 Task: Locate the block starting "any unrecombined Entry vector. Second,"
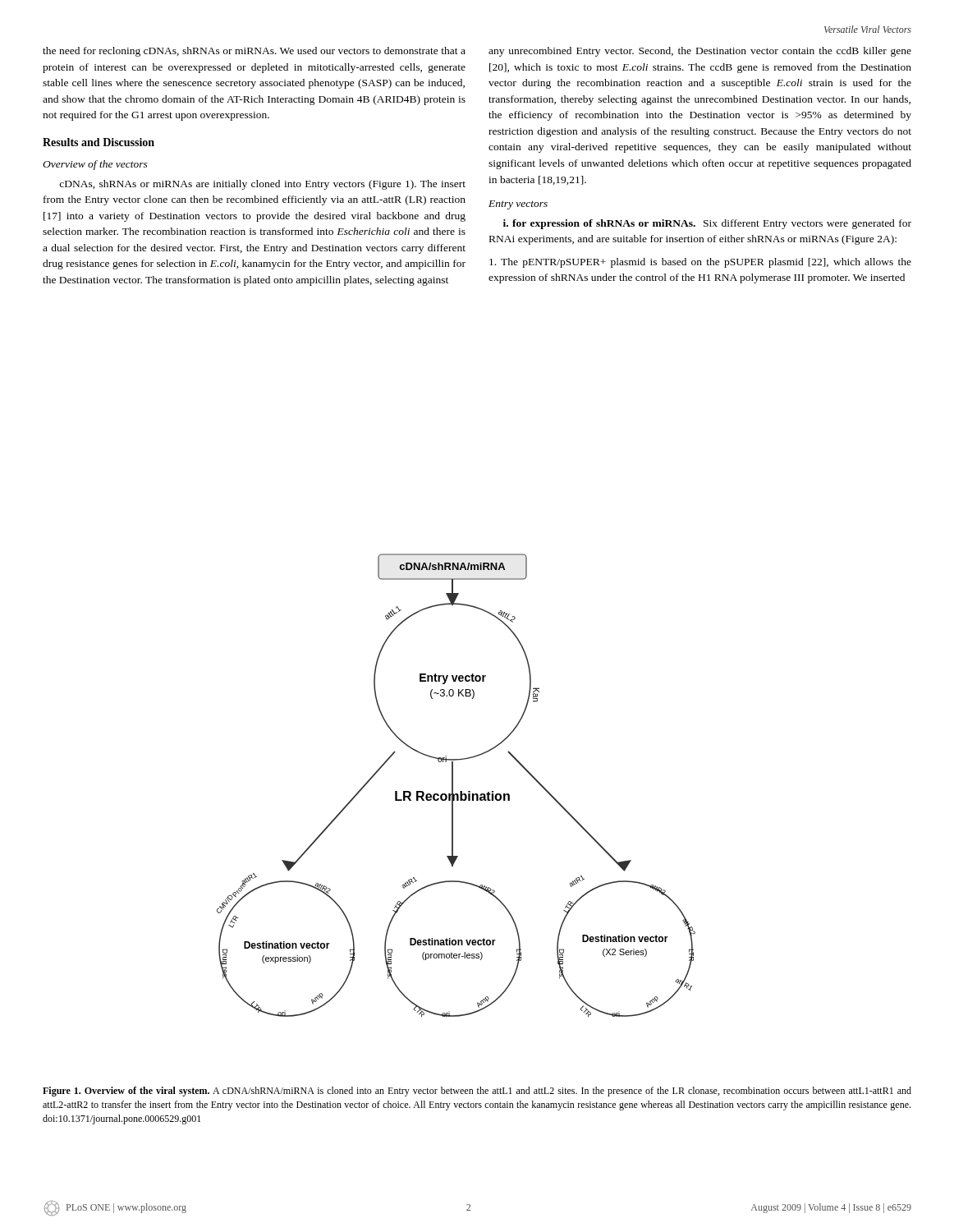click(x=700, y=115)
